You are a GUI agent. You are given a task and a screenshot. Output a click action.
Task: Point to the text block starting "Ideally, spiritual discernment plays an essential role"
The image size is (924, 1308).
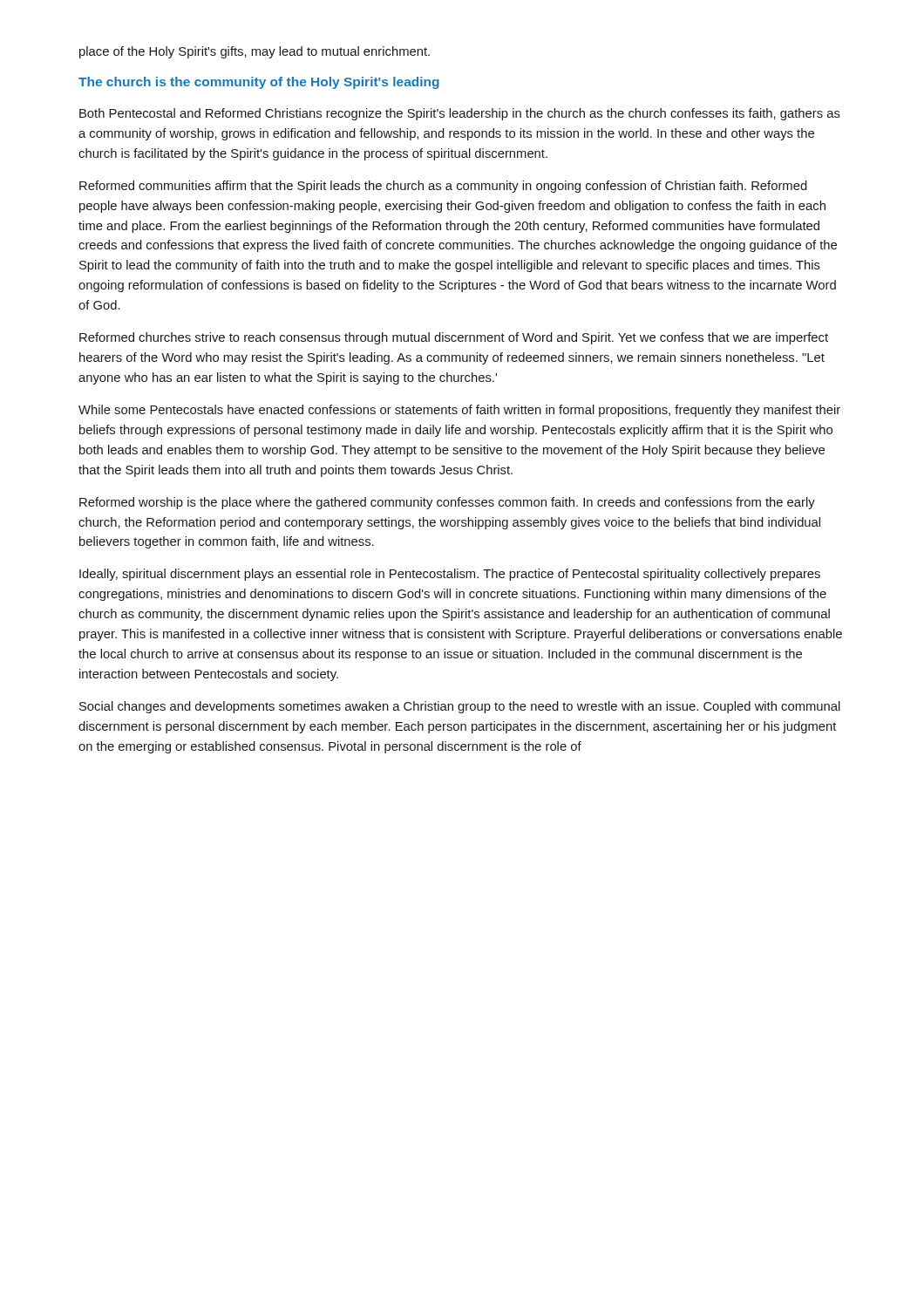point(460,624)
